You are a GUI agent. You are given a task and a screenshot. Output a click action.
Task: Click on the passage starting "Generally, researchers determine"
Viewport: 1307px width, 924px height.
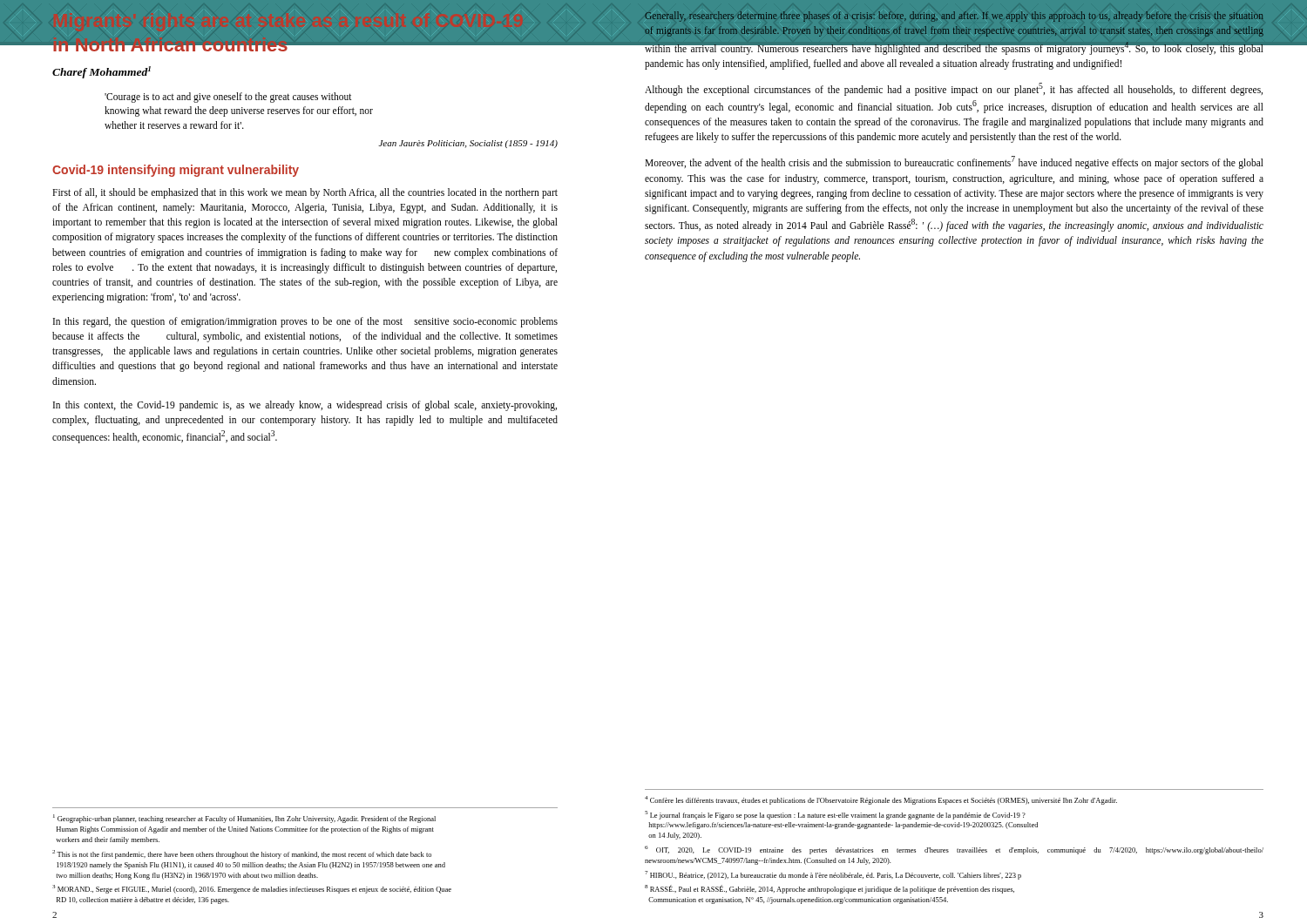click(x=954, y=40)
